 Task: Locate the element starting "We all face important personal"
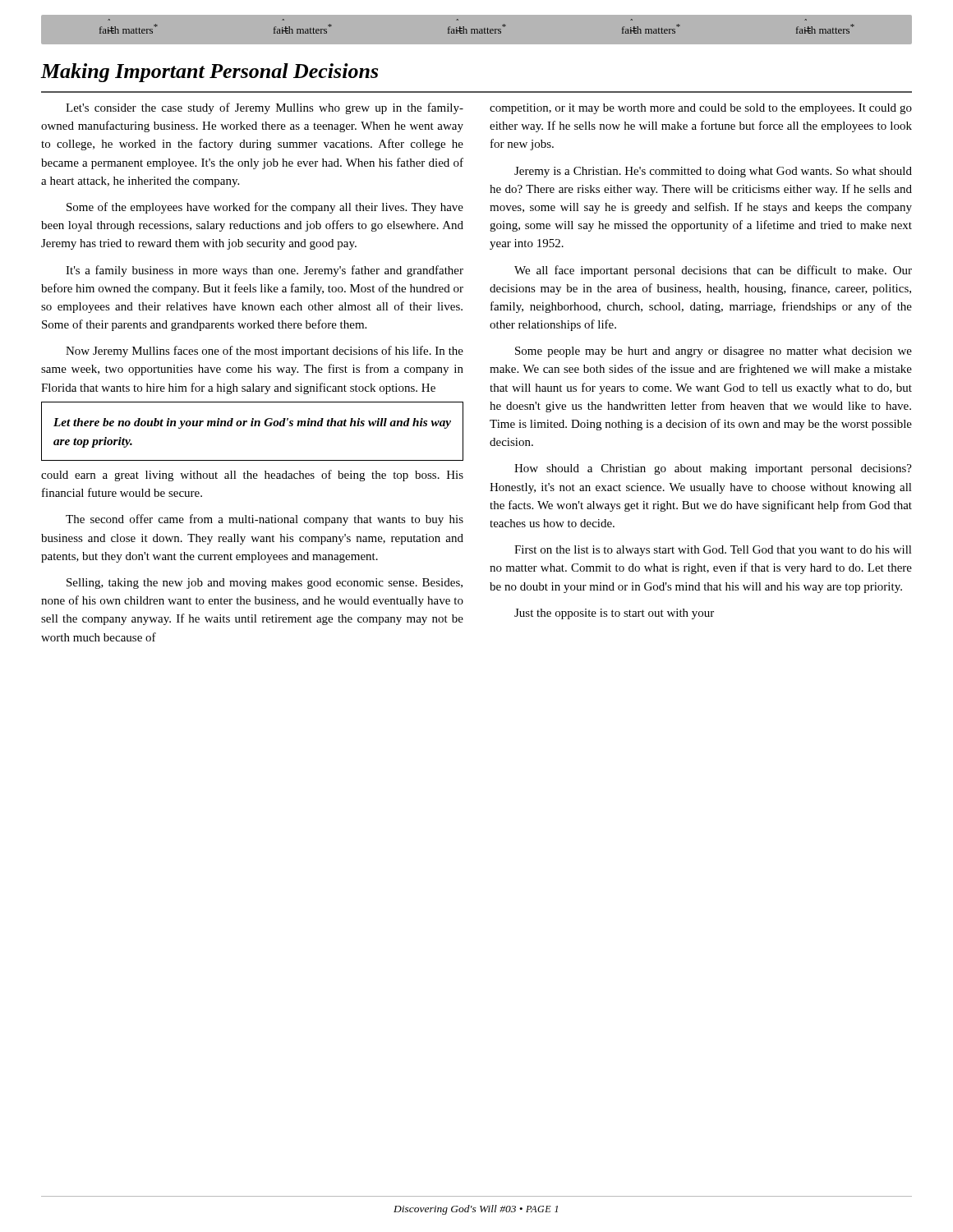(x=701, y=297)
